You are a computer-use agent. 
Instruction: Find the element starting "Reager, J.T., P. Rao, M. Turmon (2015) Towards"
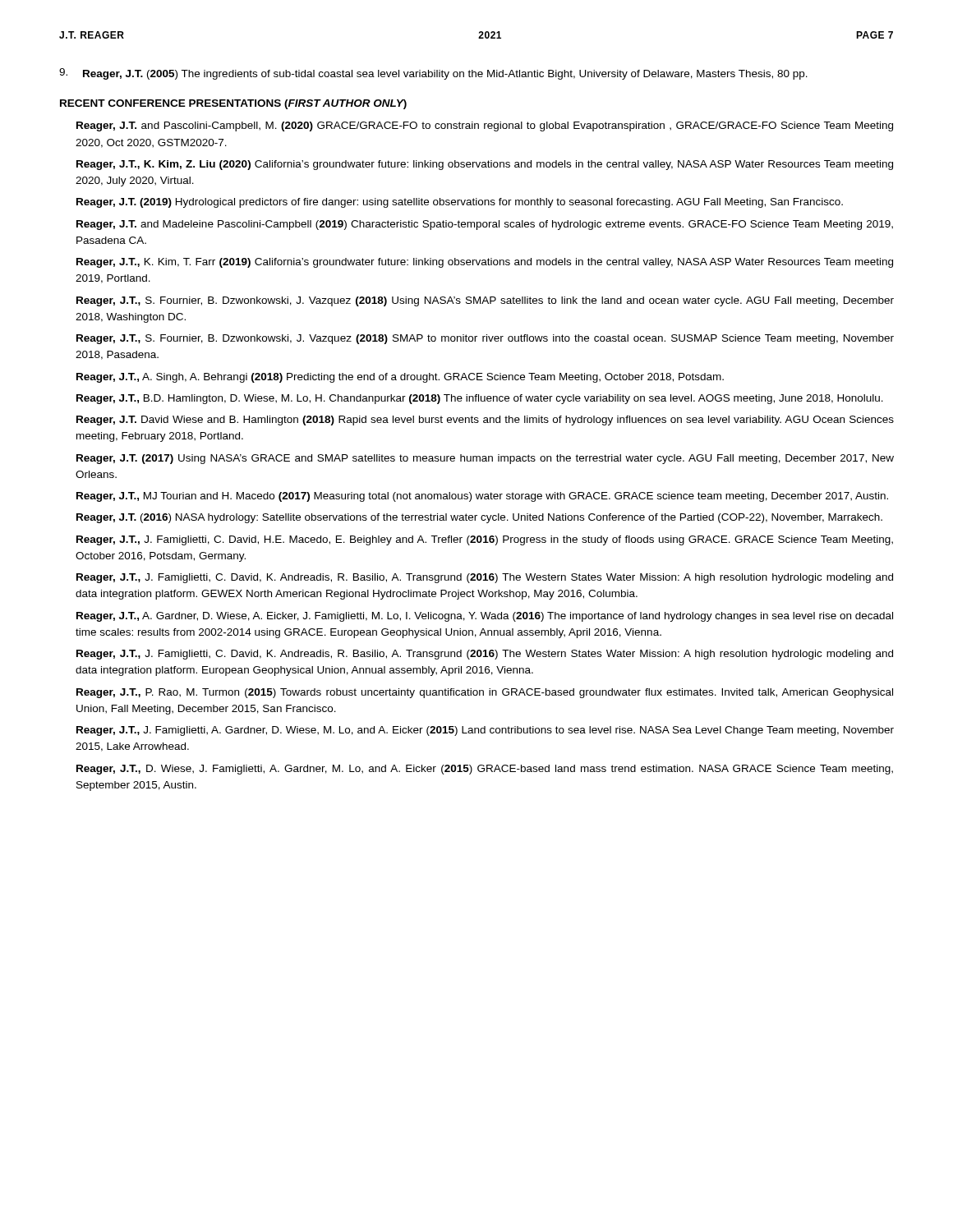[x=485, y=700]
